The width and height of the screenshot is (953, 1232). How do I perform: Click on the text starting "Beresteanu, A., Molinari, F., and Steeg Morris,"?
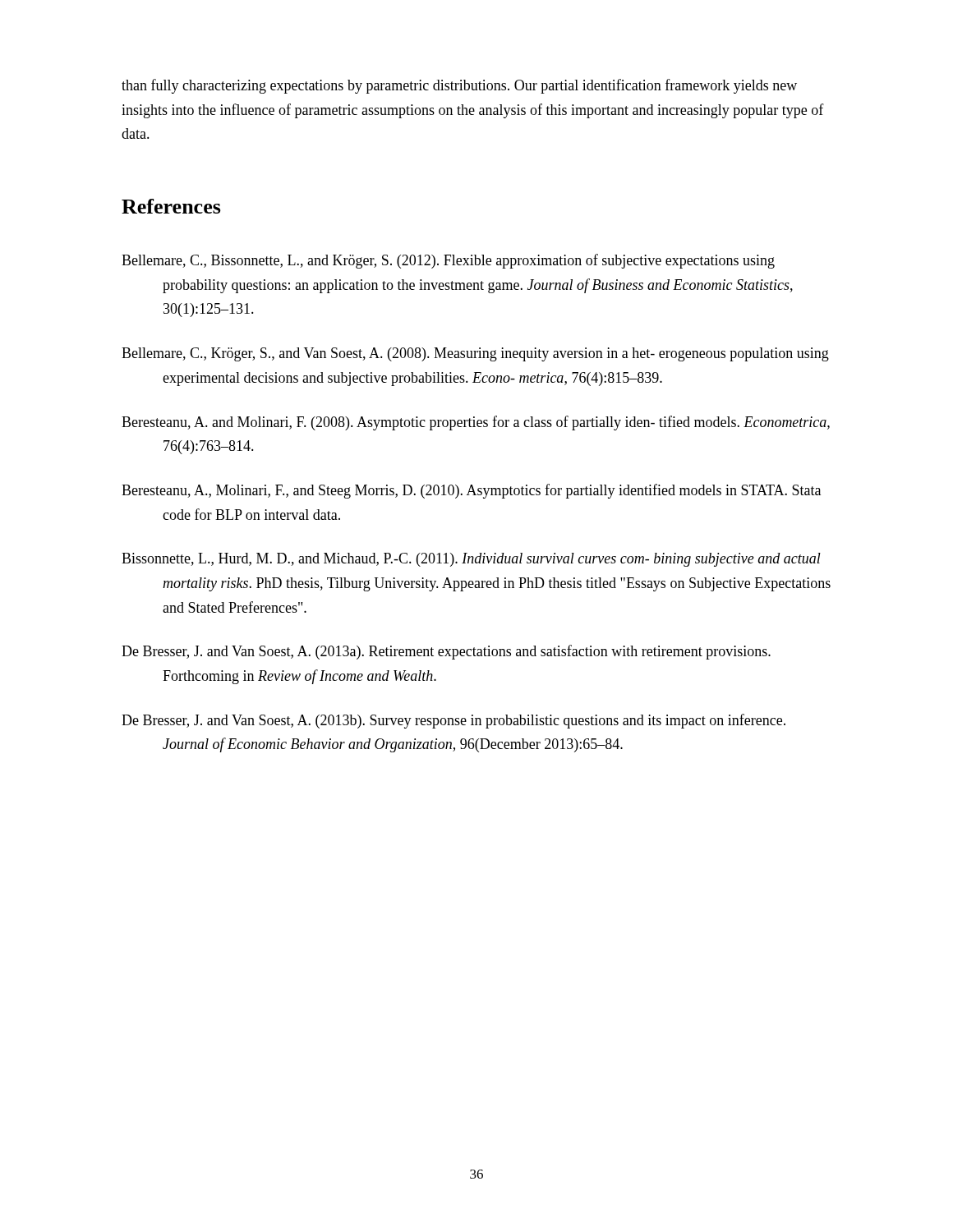471,502
